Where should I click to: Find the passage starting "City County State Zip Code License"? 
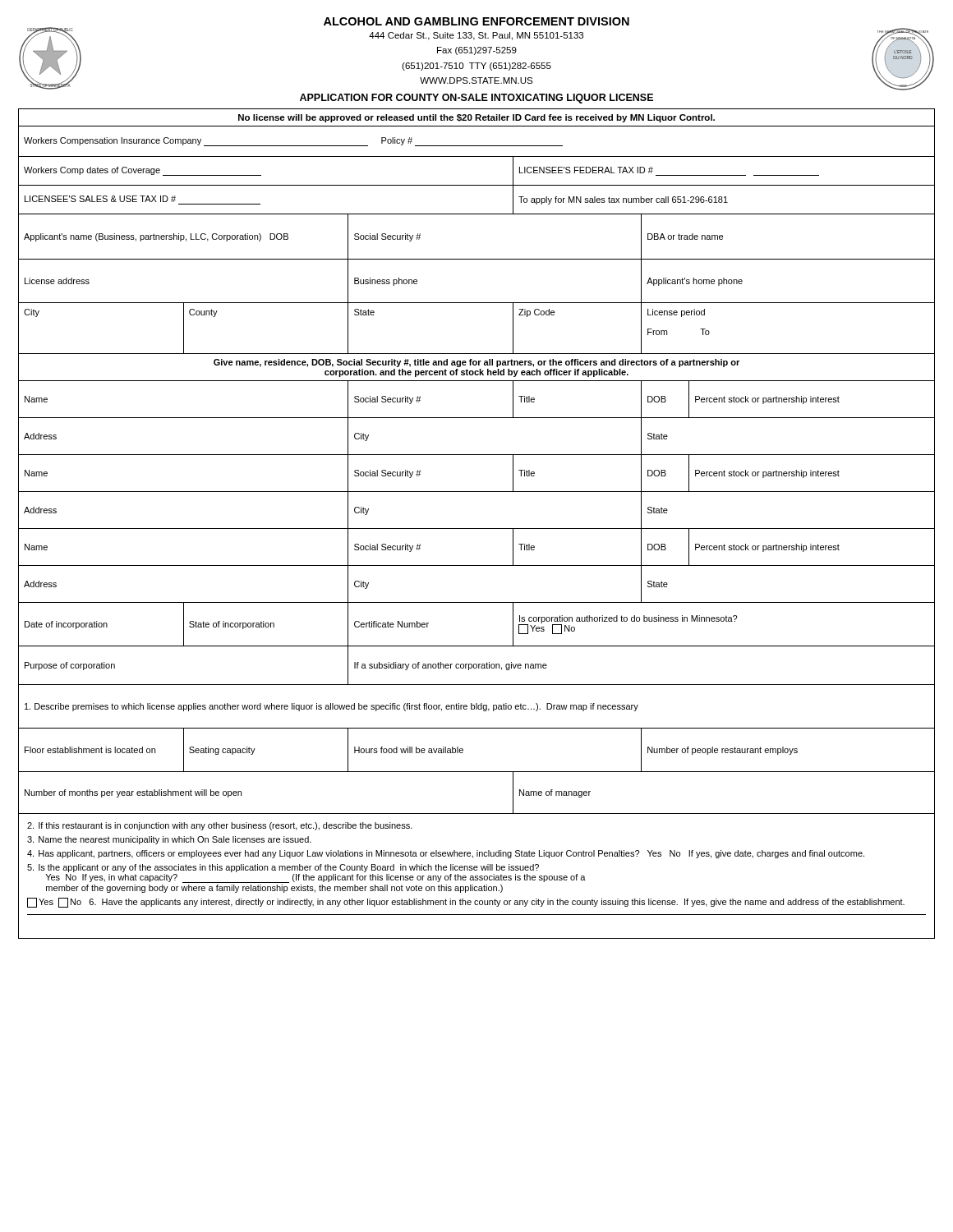click(x=476, y=328)
